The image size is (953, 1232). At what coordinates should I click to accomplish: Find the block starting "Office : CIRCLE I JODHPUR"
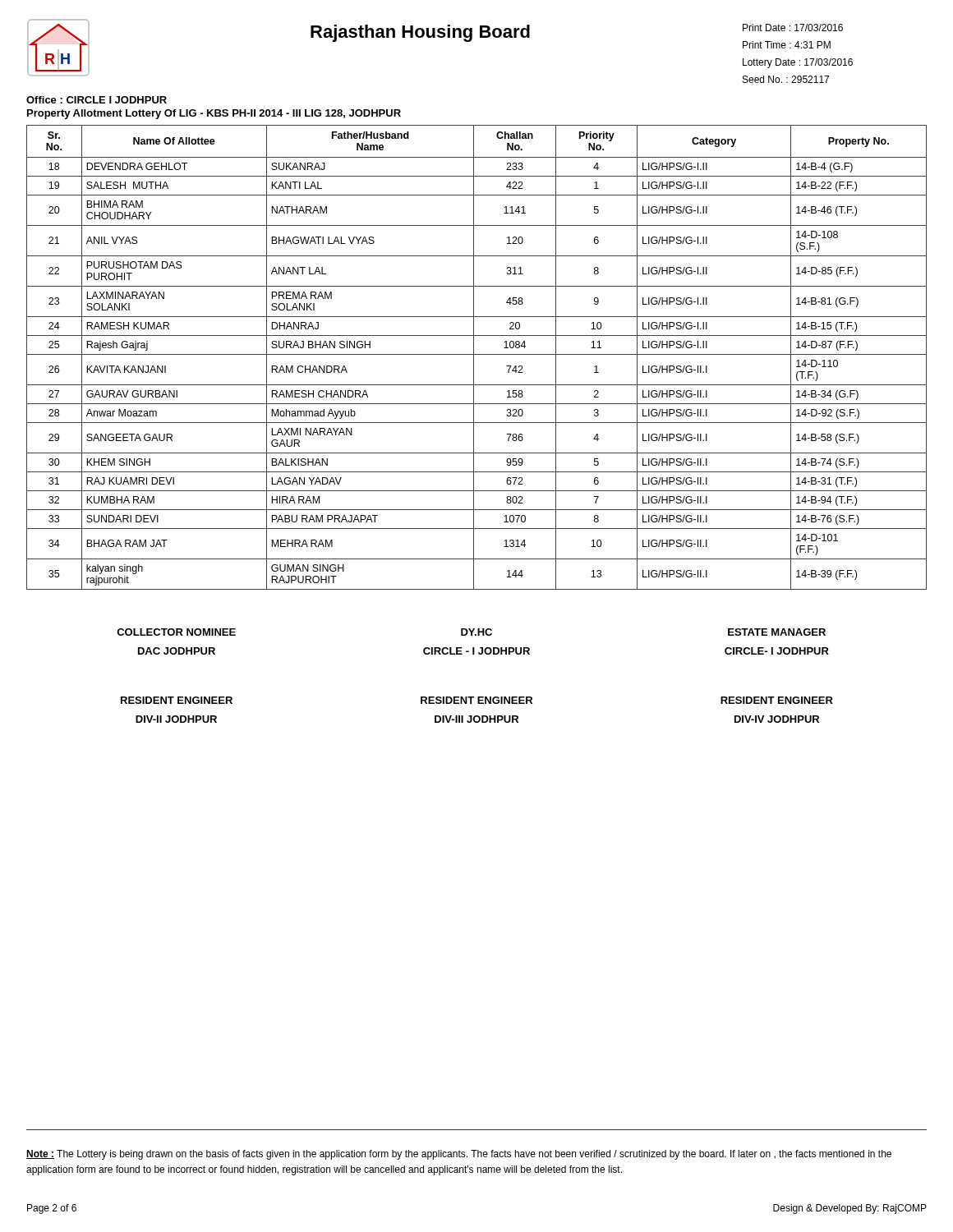point(97,100)
